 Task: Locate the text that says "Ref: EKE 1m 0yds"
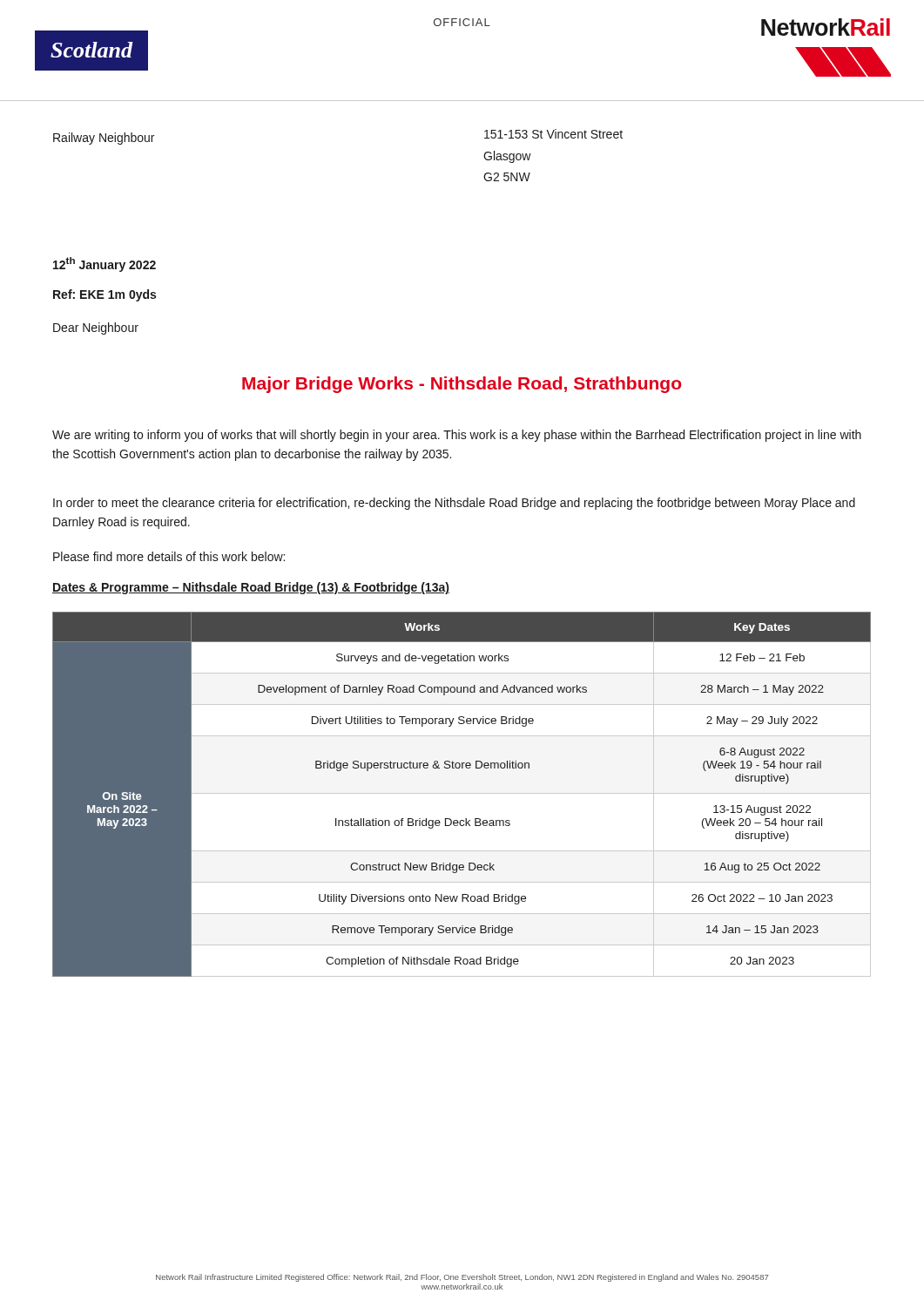[104, 295]
